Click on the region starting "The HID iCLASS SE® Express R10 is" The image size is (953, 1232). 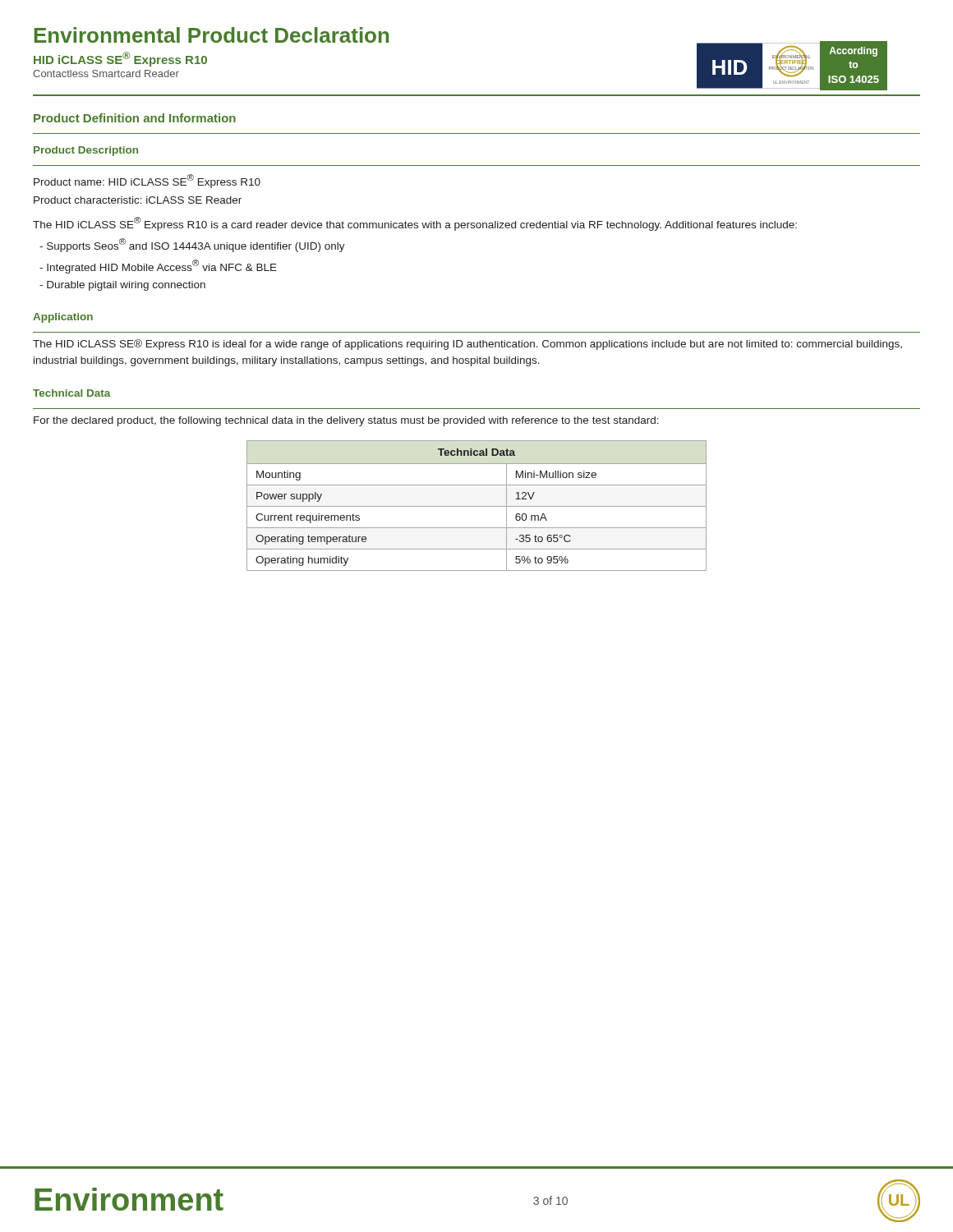(476, 352)
